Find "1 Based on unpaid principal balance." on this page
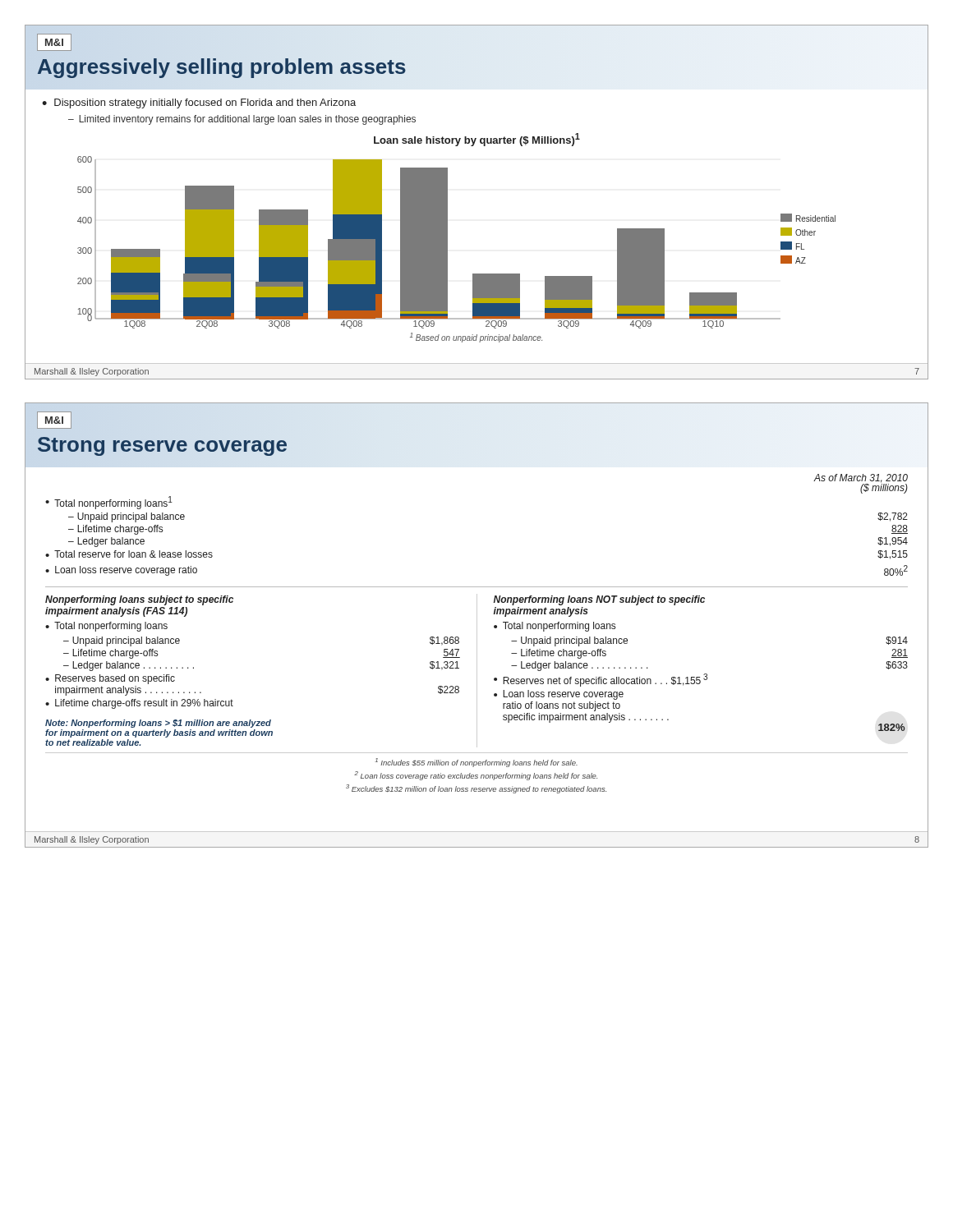This screenshot has height=1232, width=953. 476,336
